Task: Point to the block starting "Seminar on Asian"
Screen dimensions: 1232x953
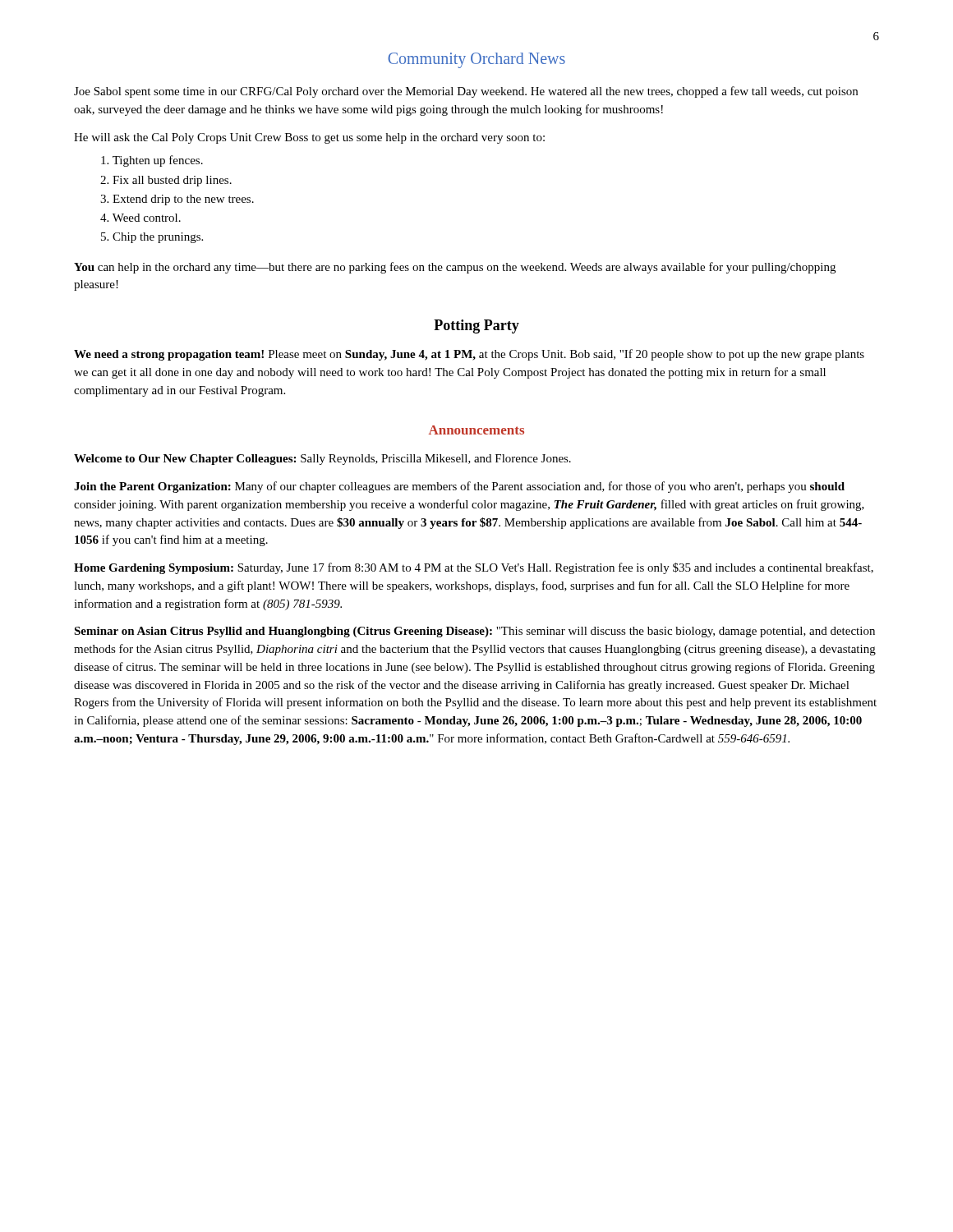Action: [475, 685]
